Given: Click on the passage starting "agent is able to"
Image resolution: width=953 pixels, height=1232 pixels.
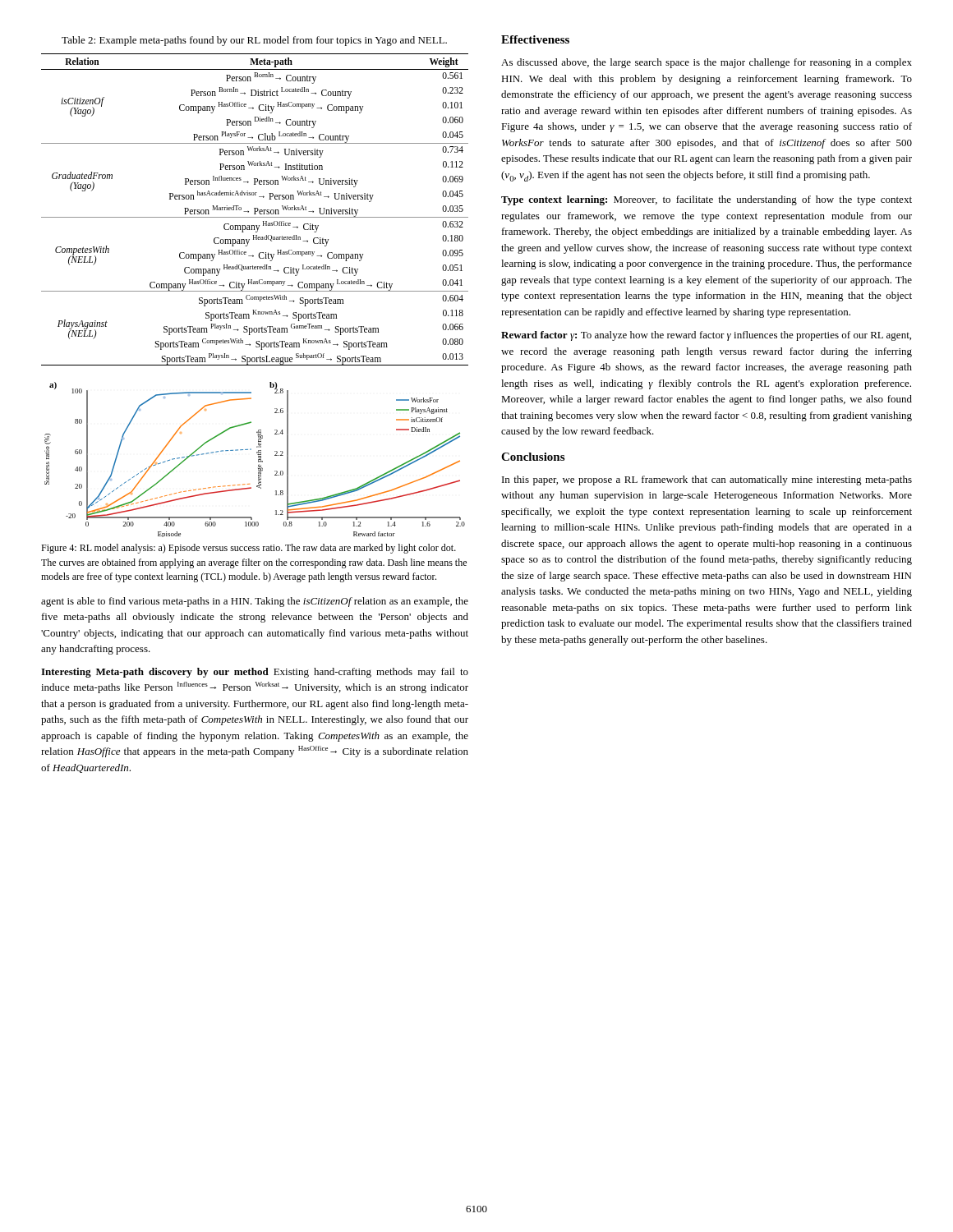Looking at the screenshot, I should [255, 625].
